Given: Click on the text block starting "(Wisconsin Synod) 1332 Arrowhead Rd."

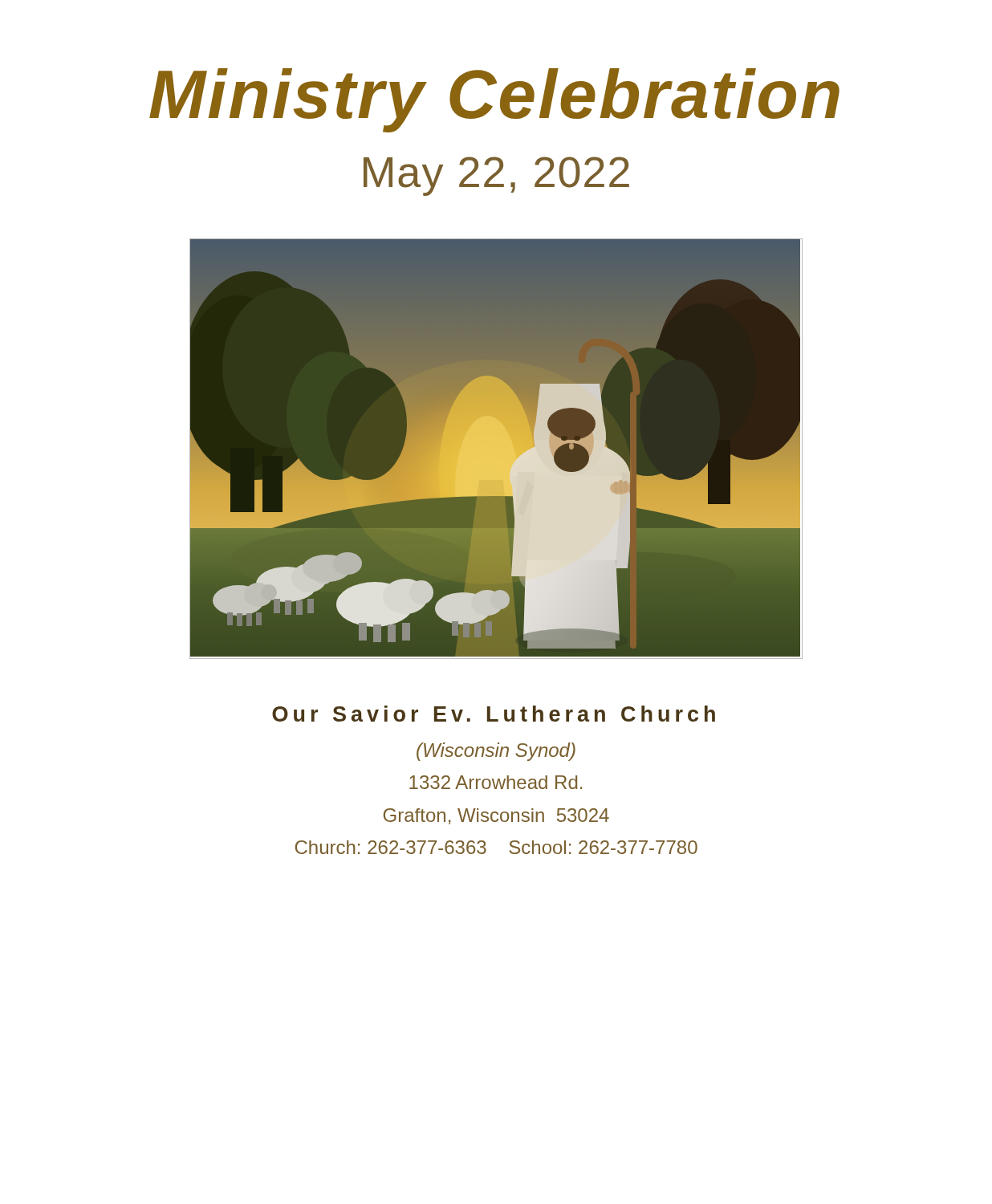Looking at the screenshot, I should click(x=496, y=799).
